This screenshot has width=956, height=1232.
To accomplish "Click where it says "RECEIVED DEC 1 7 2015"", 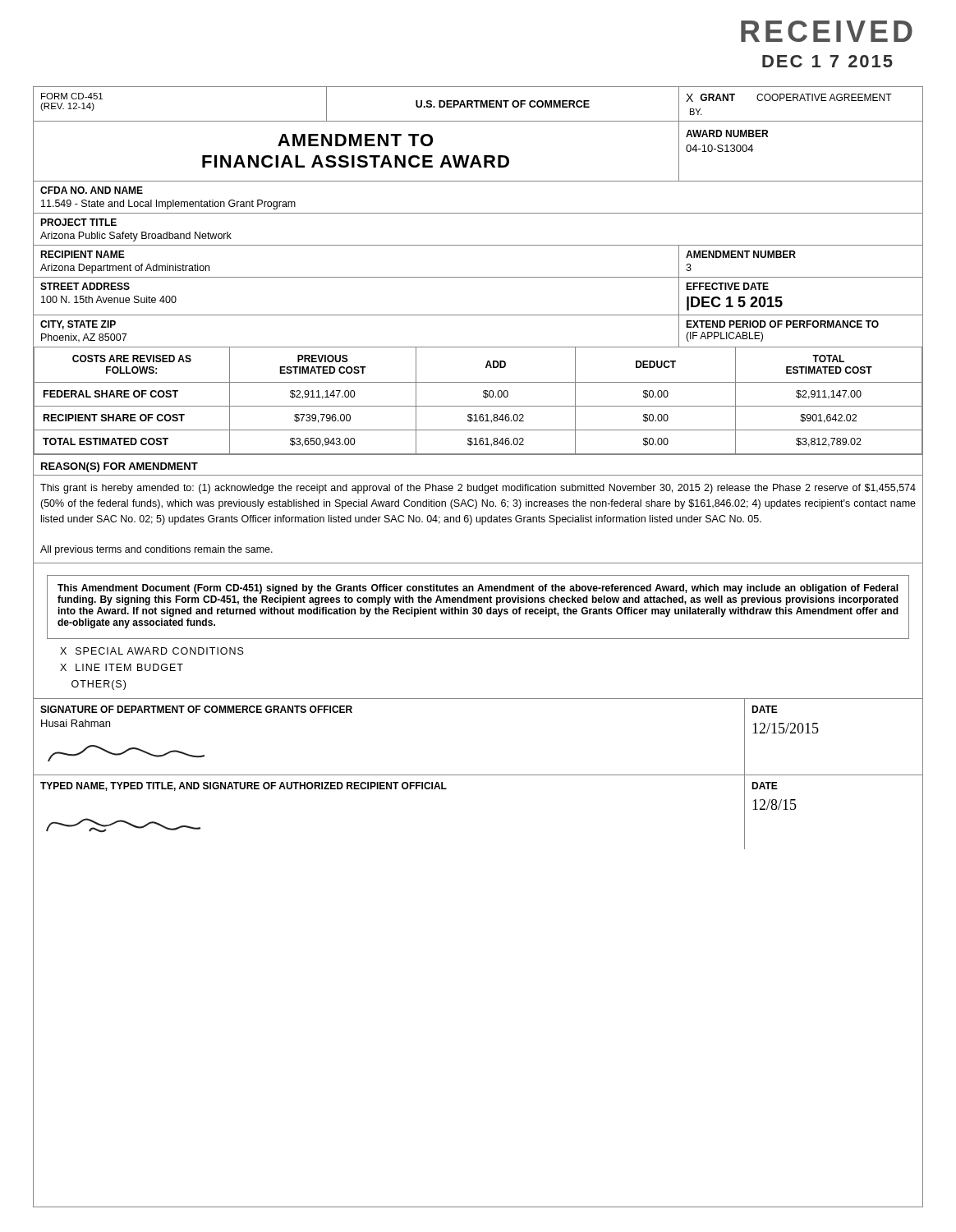I will coord(828,44).
